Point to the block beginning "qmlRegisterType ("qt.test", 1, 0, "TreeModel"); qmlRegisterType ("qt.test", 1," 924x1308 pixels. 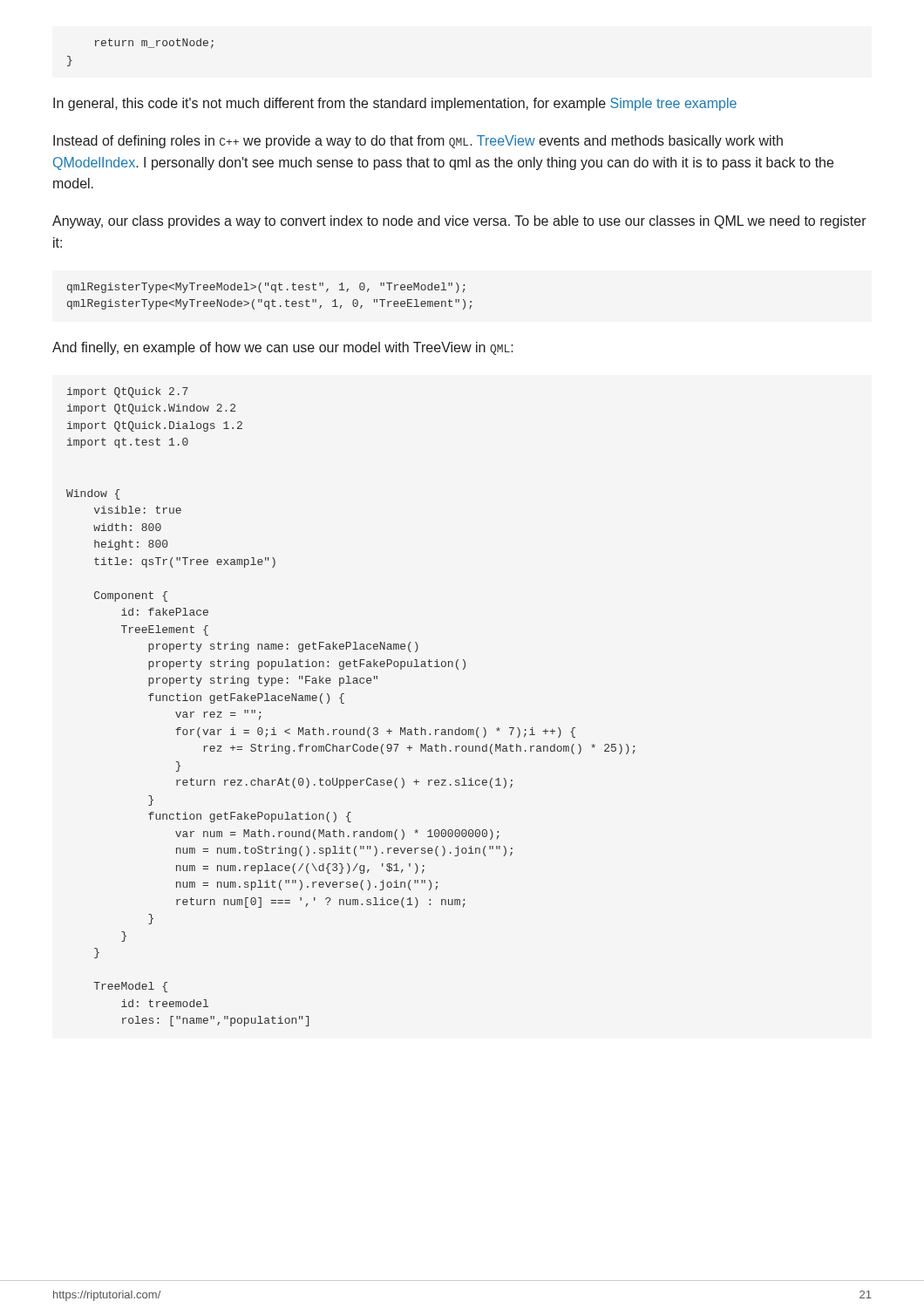coord(462,296)
